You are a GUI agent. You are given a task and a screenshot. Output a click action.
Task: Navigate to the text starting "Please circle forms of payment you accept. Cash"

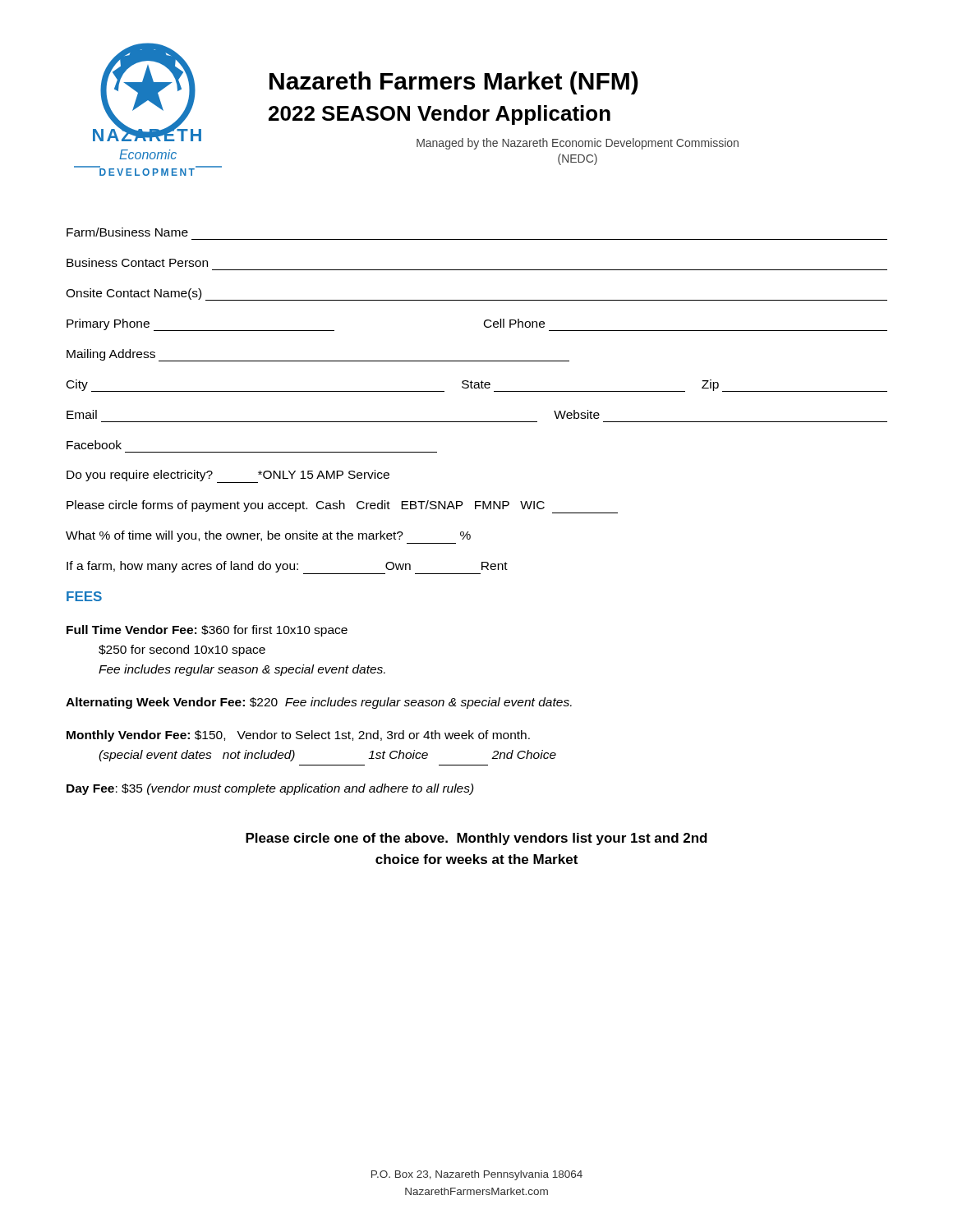(342, 506)
